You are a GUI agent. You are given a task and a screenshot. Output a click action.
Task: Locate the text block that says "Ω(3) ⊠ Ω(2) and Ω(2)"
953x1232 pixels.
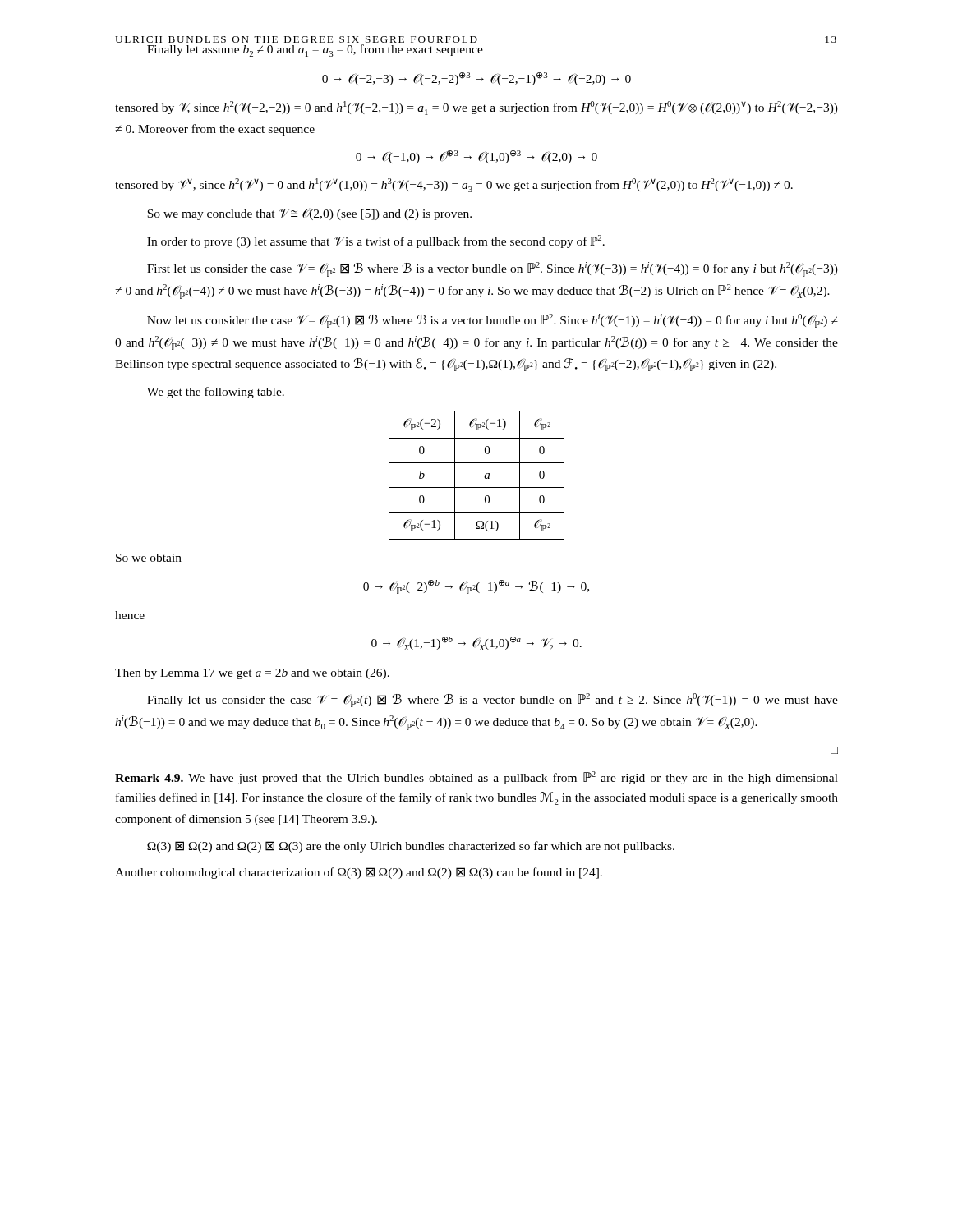411,845
